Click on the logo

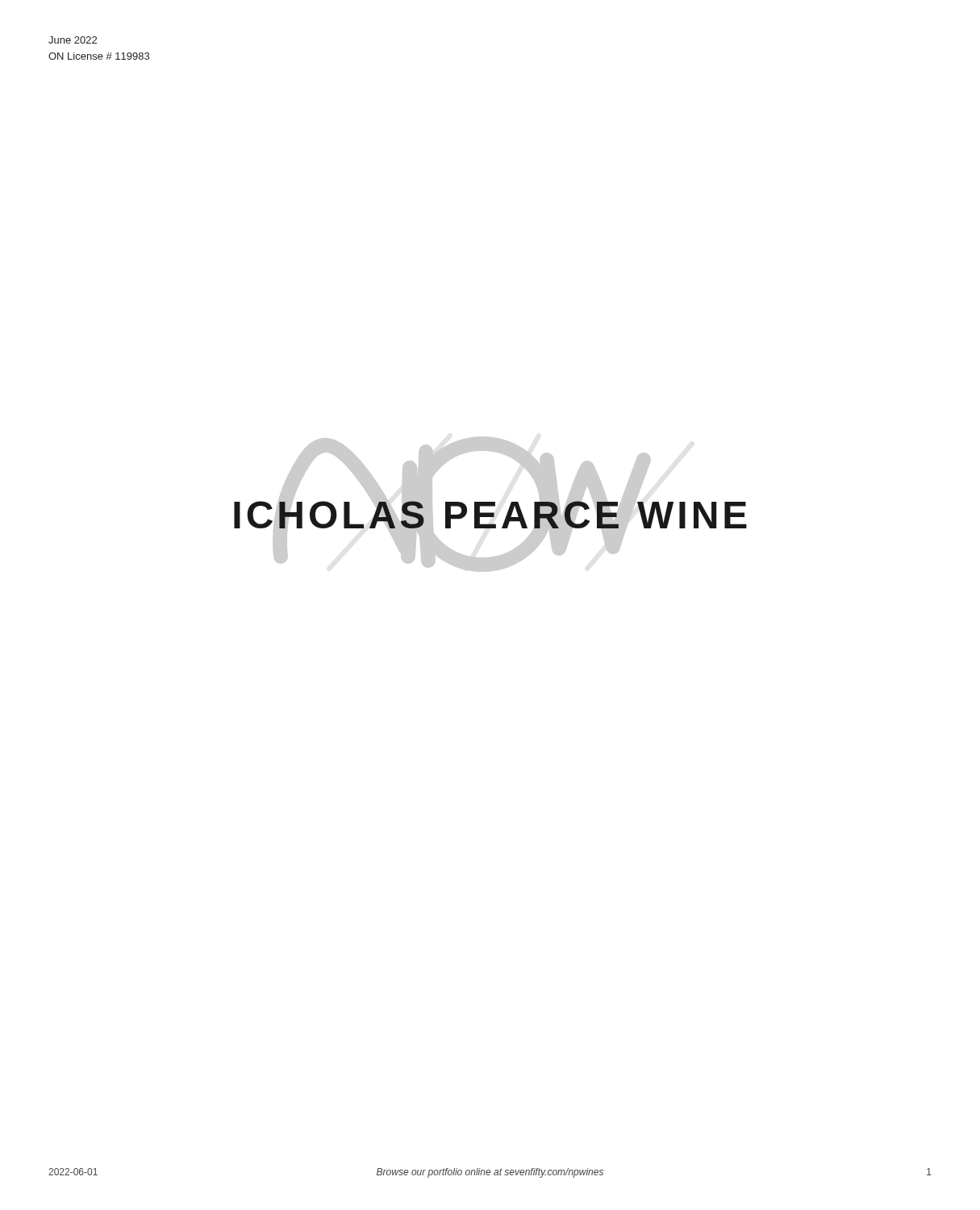pos(490,508)
